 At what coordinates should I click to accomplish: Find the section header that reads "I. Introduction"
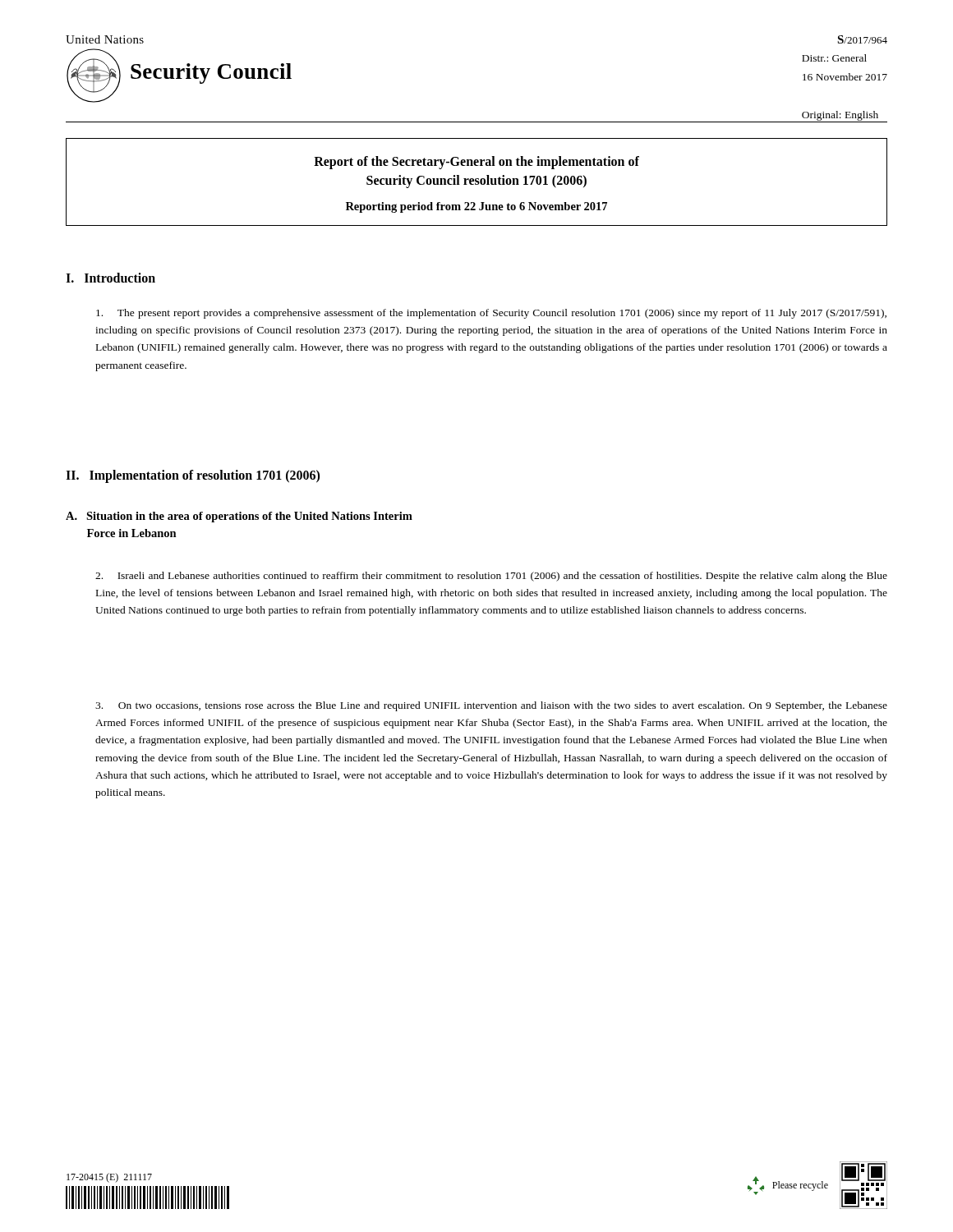111,278
